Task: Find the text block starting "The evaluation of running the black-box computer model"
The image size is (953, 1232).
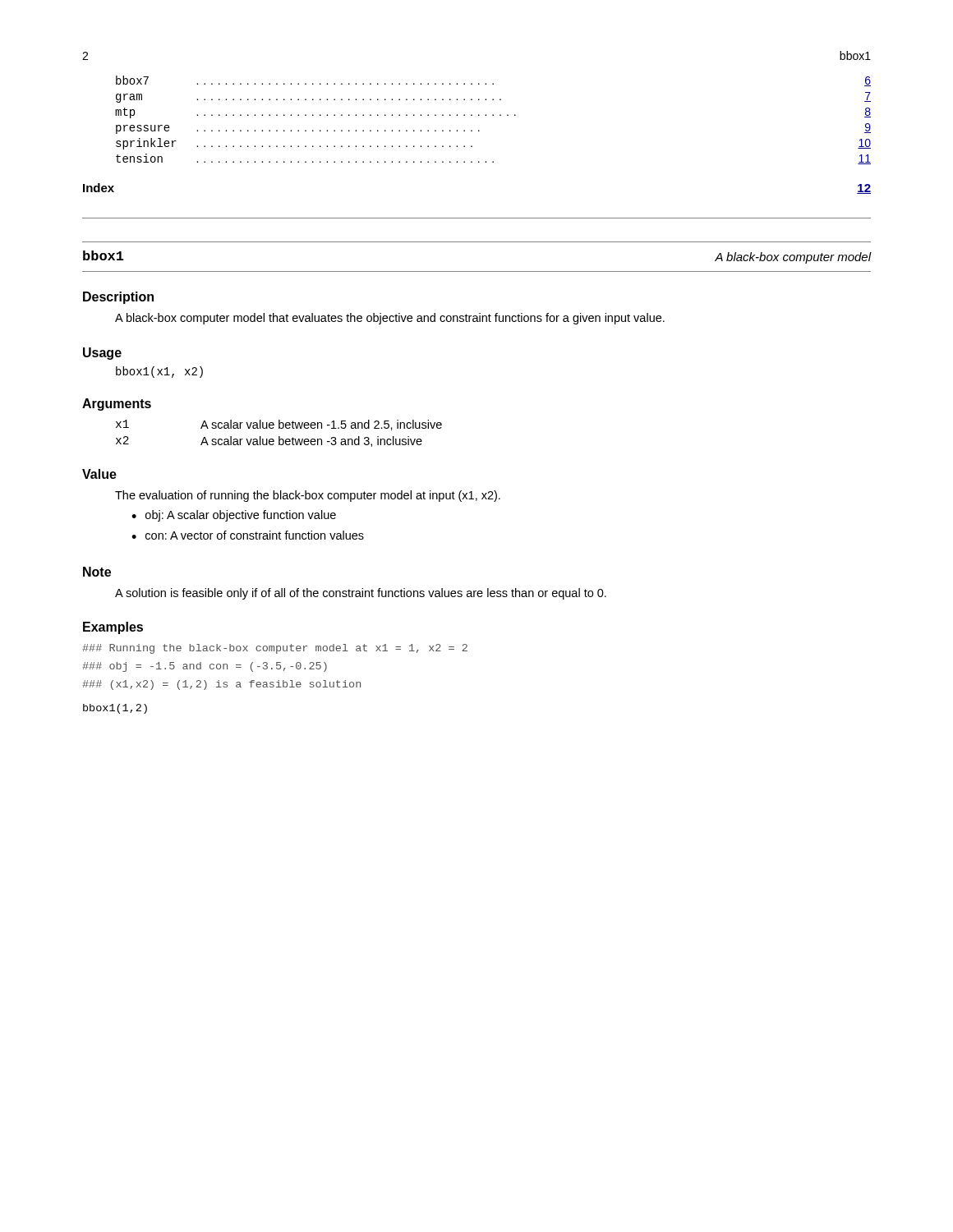Action: click(308, 495)
